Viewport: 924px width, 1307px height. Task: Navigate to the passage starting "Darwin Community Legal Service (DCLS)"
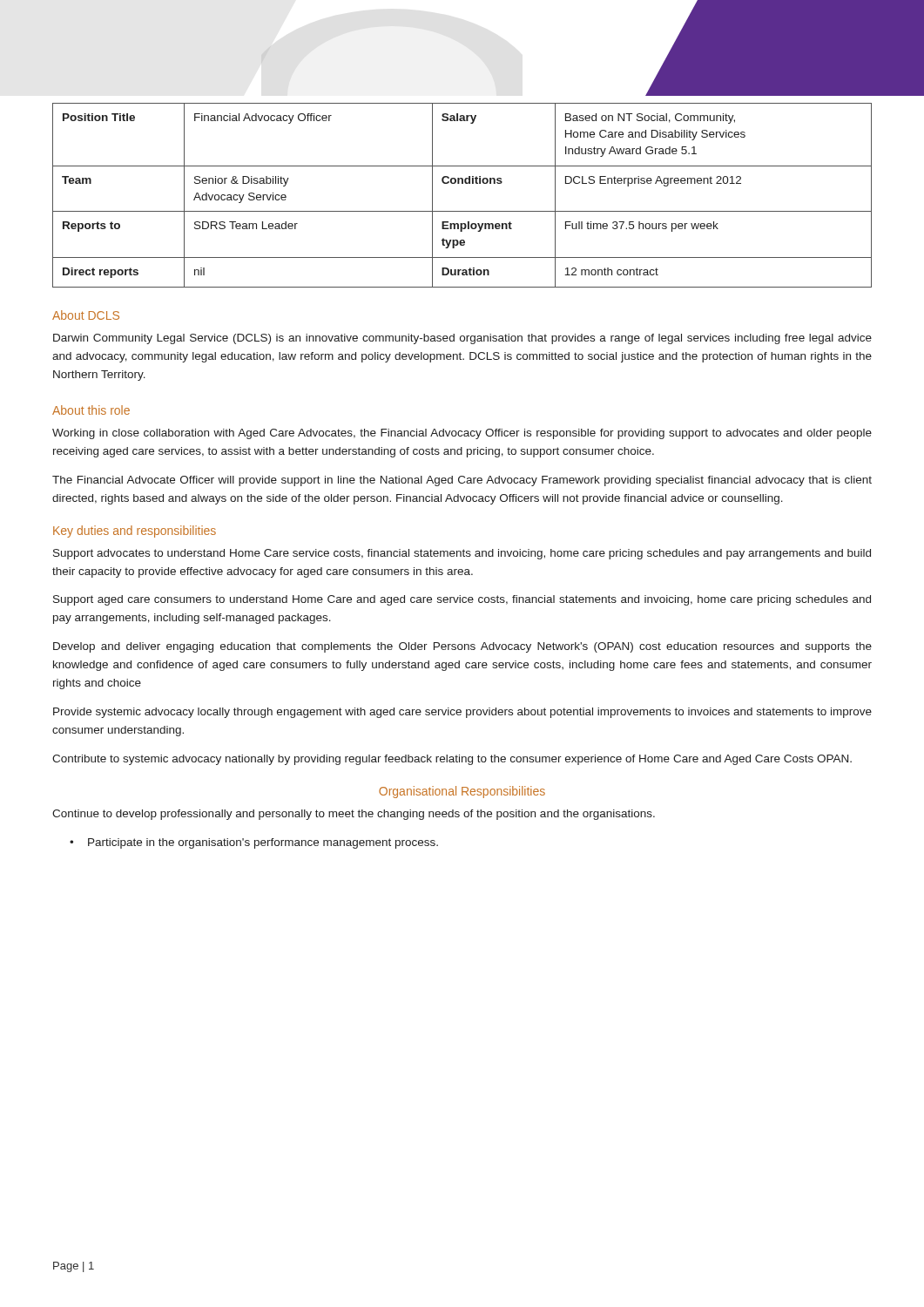[x=462, y=356]
